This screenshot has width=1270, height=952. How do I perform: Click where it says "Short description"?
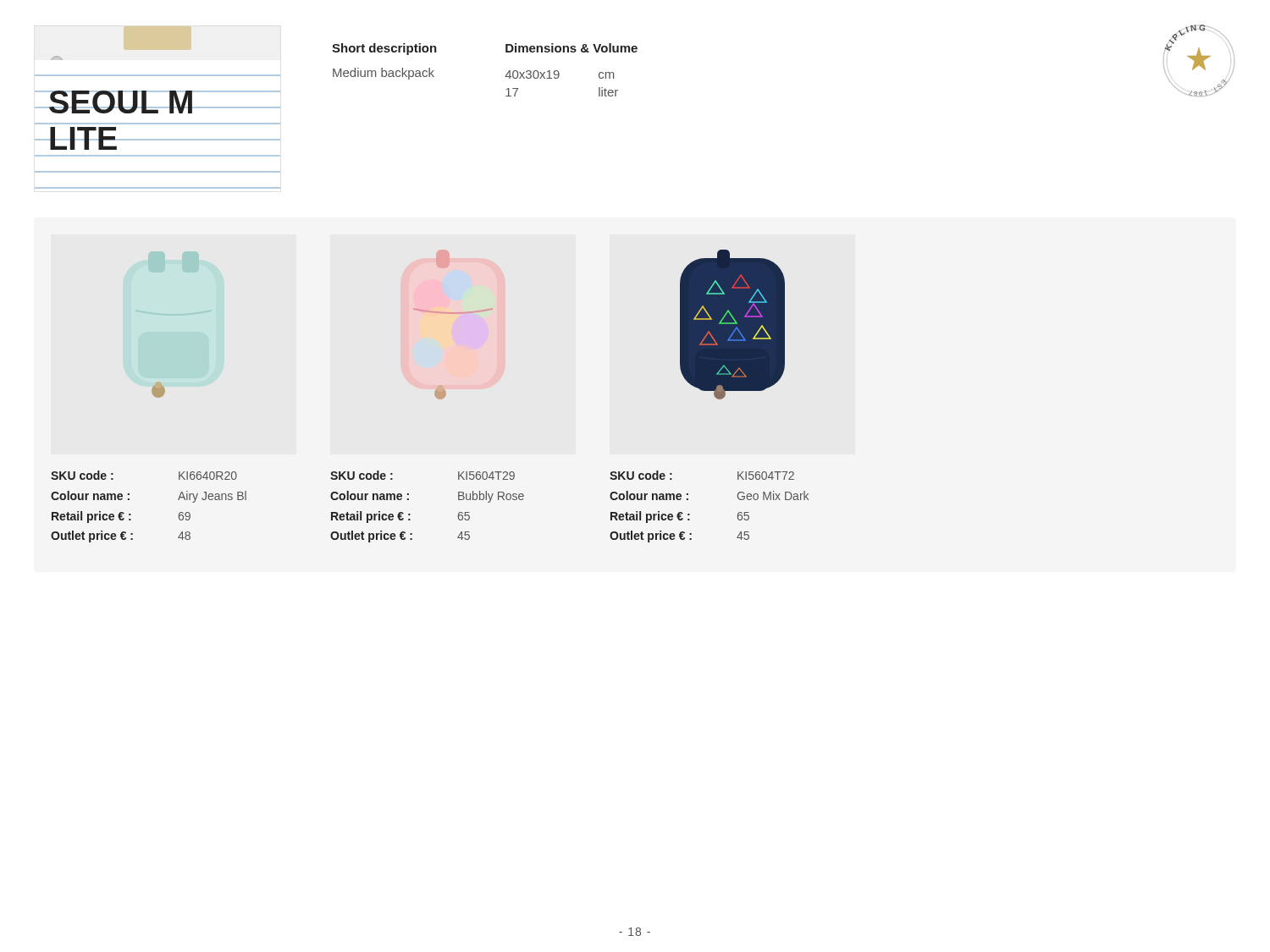[x=384, y=48]
